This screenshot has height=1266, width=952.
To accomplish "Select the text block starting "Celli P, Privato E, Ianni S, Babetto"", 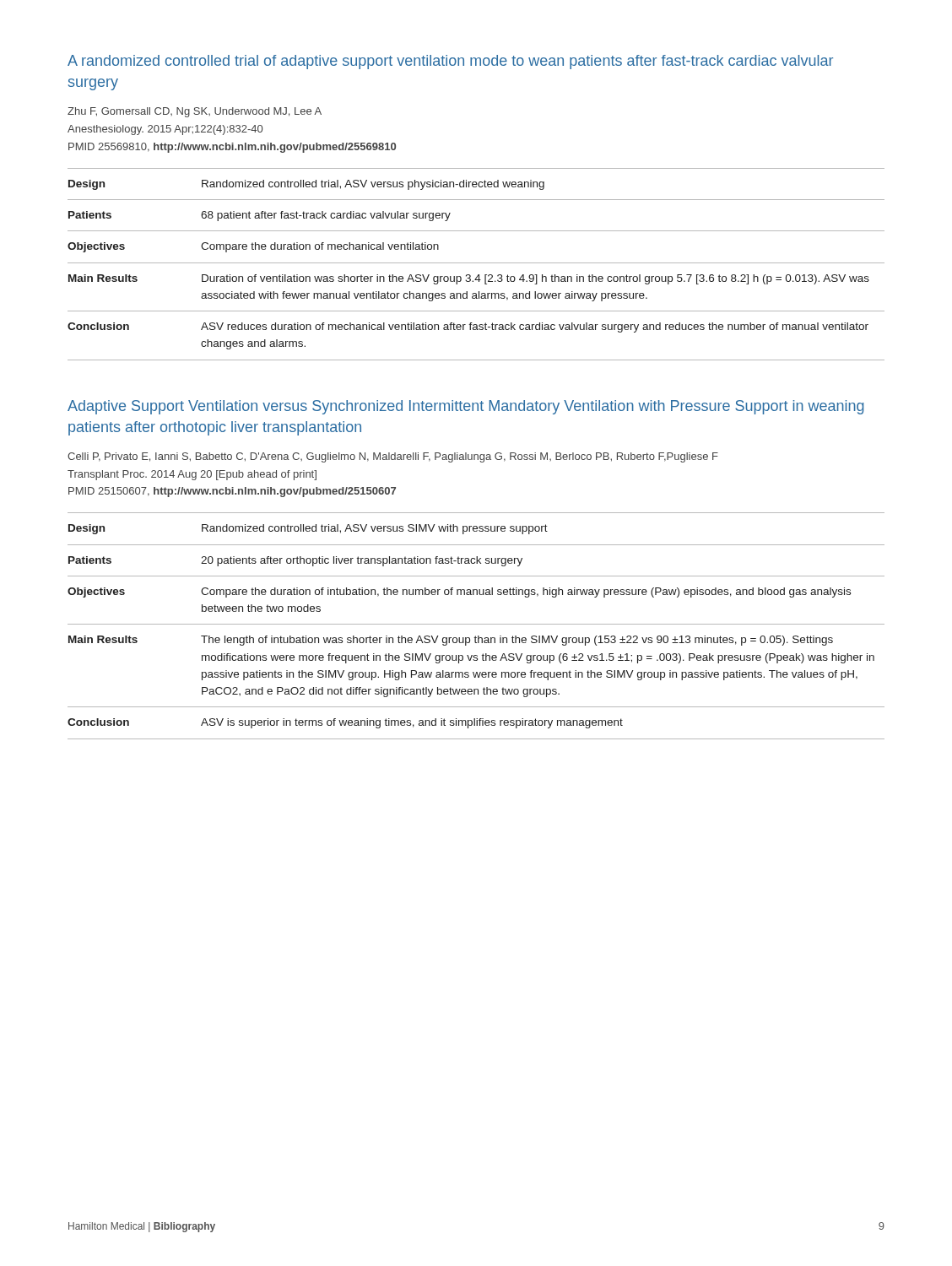I will point(393,457).
